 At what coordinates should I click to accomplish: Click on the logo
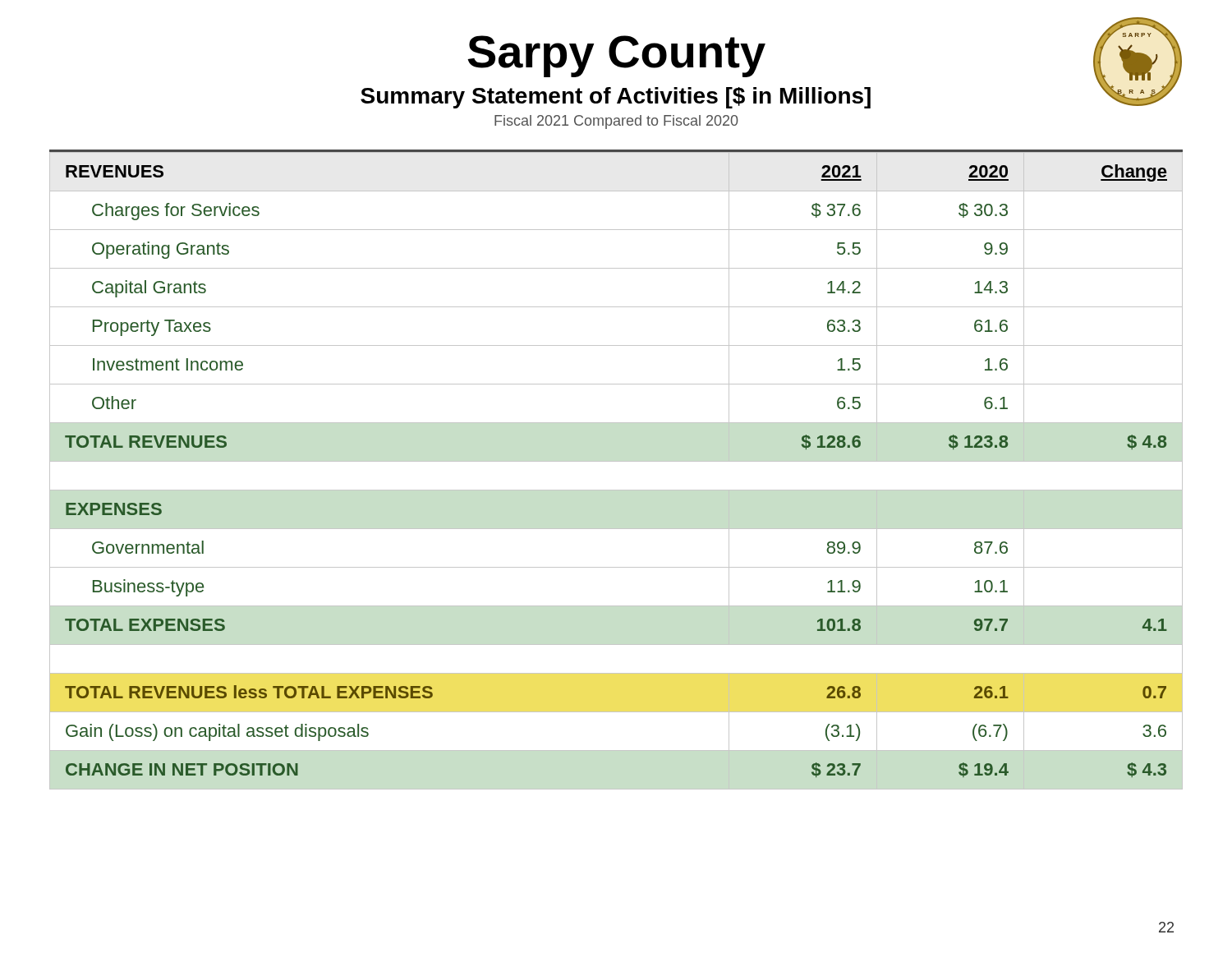click(x=1138, y=62)
